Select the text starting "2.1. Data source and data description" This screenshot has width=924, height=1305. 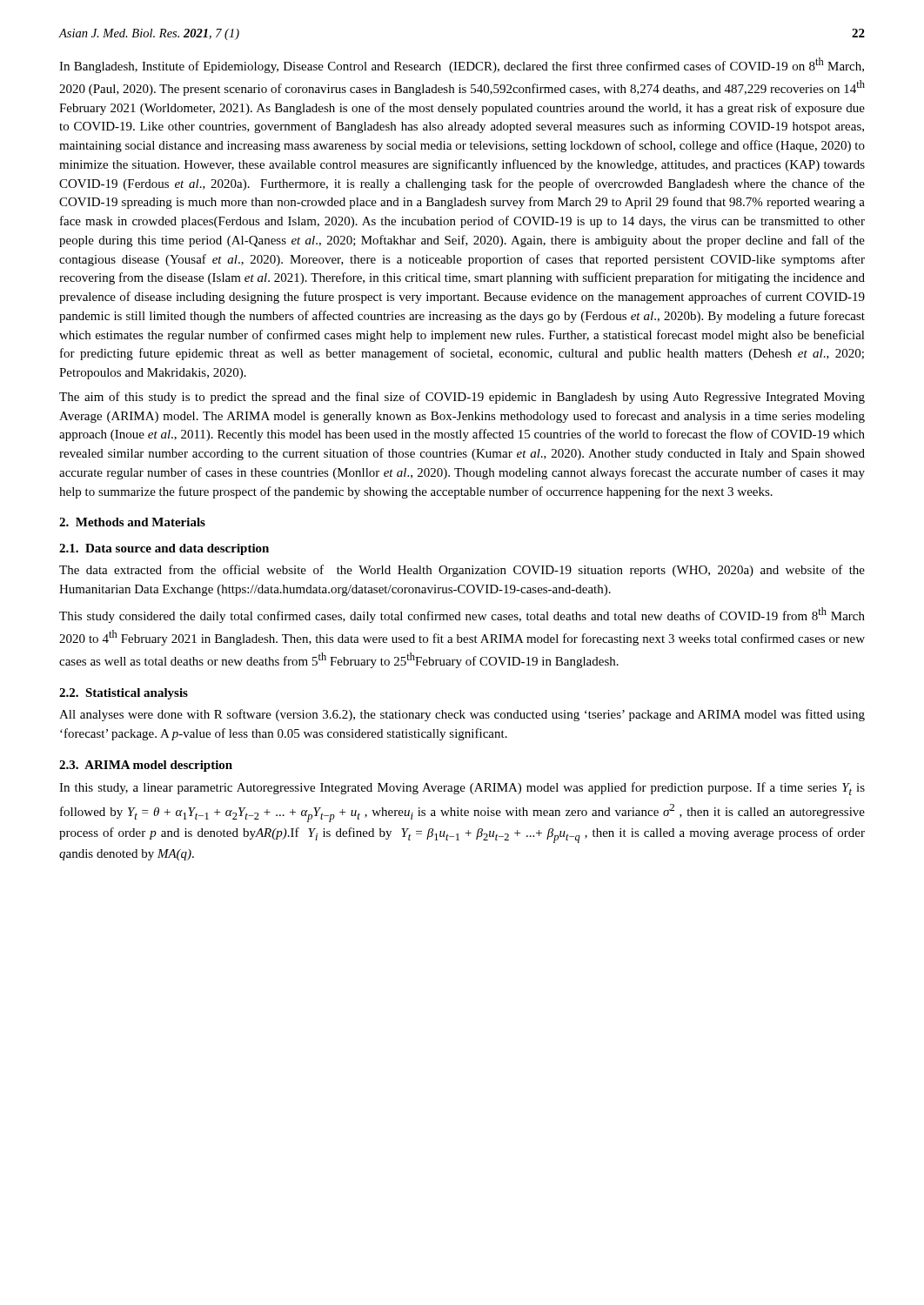pos(164,549)
